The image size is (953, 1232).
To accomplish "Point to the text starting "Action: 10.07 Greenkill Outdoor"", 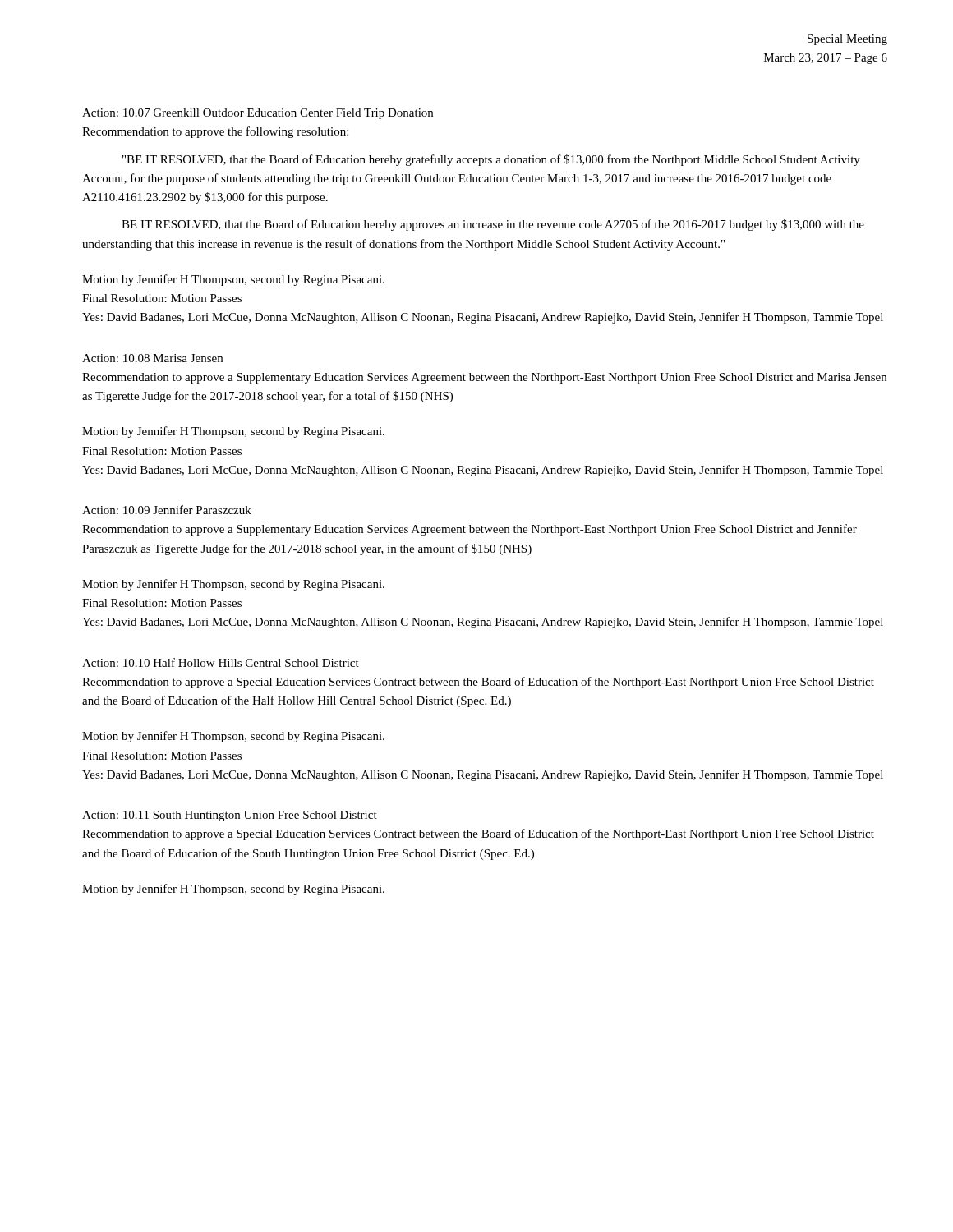I will point(258,122).
